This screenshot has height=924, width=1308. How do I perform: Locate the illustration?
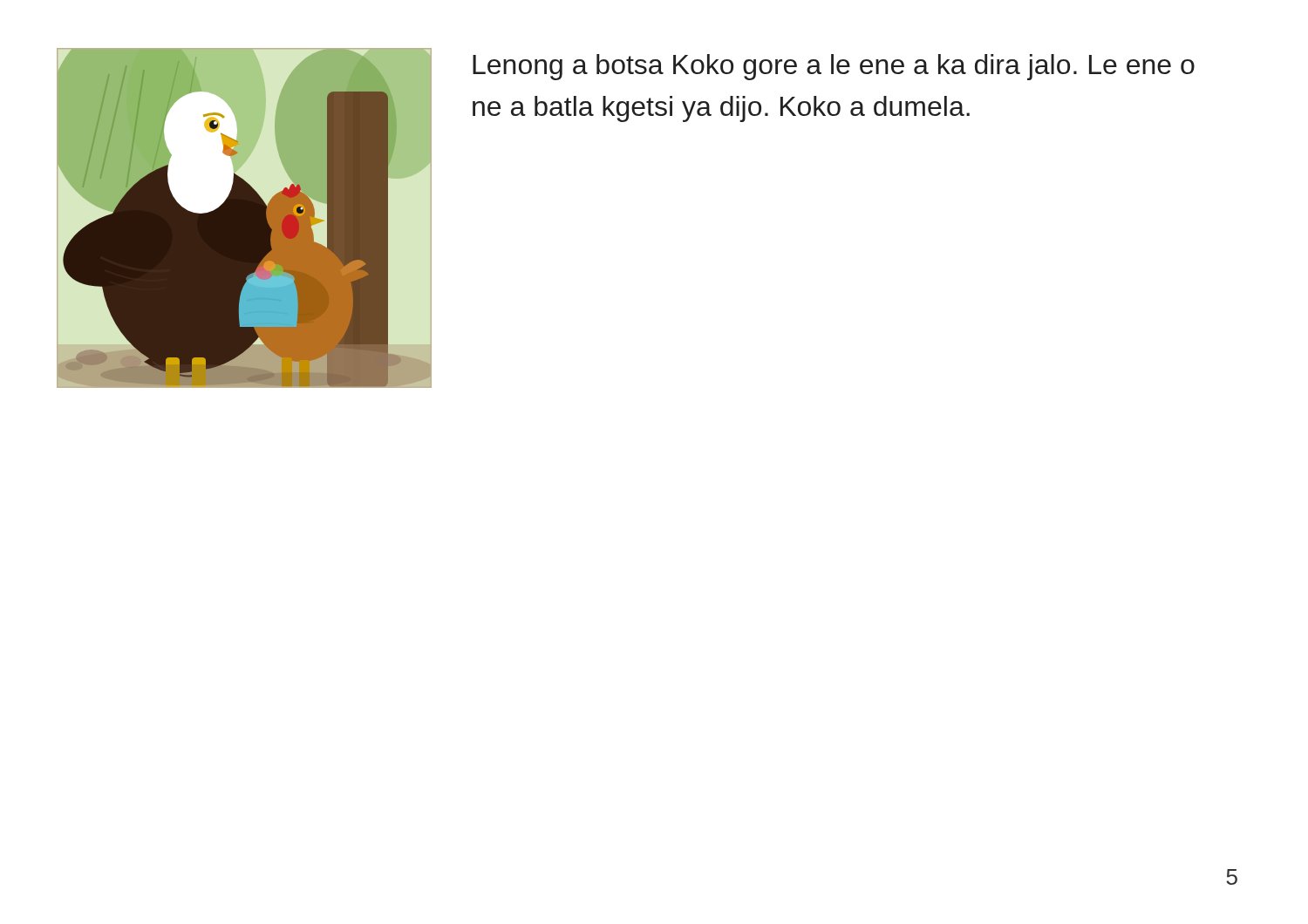coord(244,218)
